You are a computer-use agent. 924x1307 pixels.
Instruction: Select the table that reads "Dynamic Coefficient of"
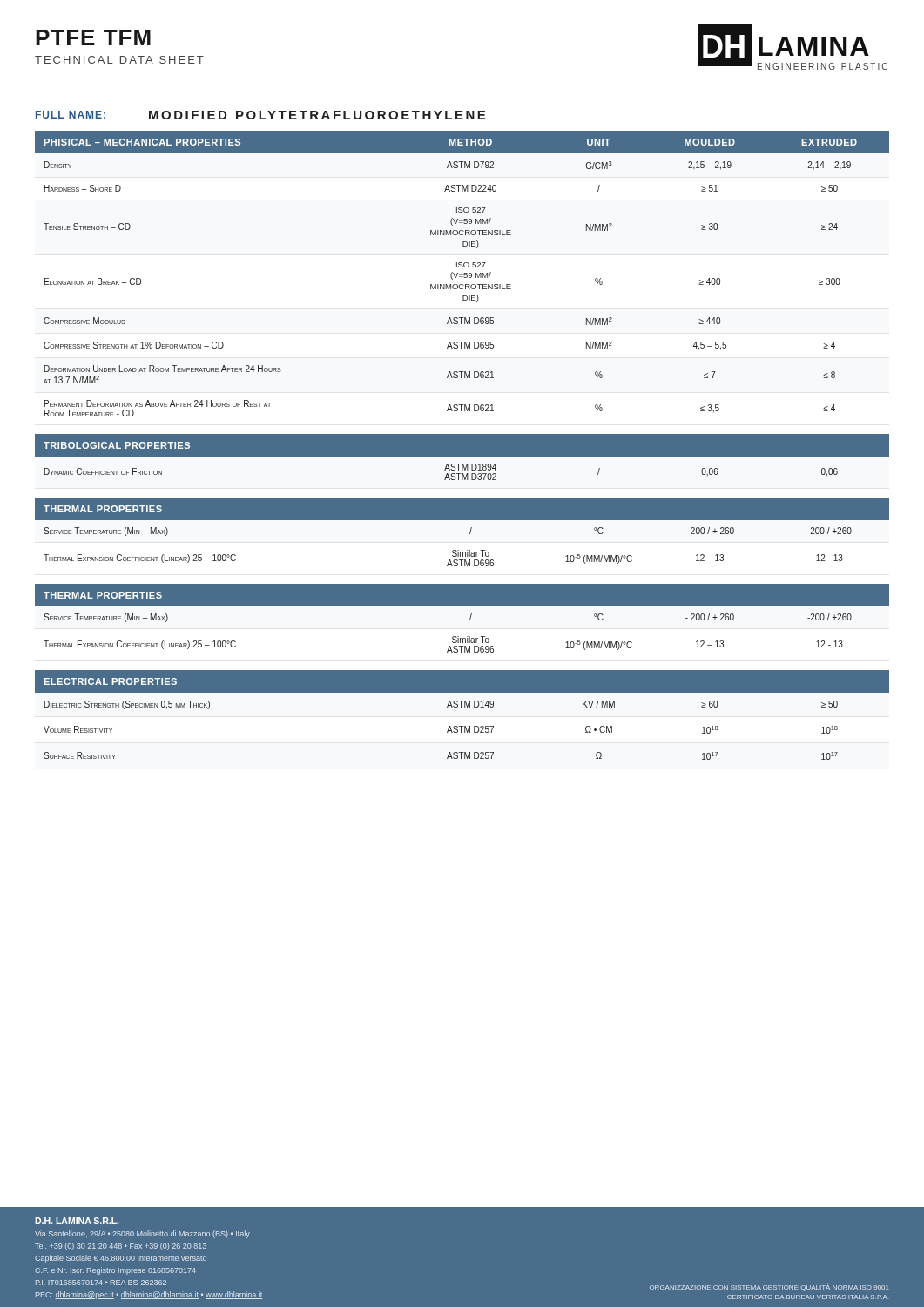click(x=462, y=461)
